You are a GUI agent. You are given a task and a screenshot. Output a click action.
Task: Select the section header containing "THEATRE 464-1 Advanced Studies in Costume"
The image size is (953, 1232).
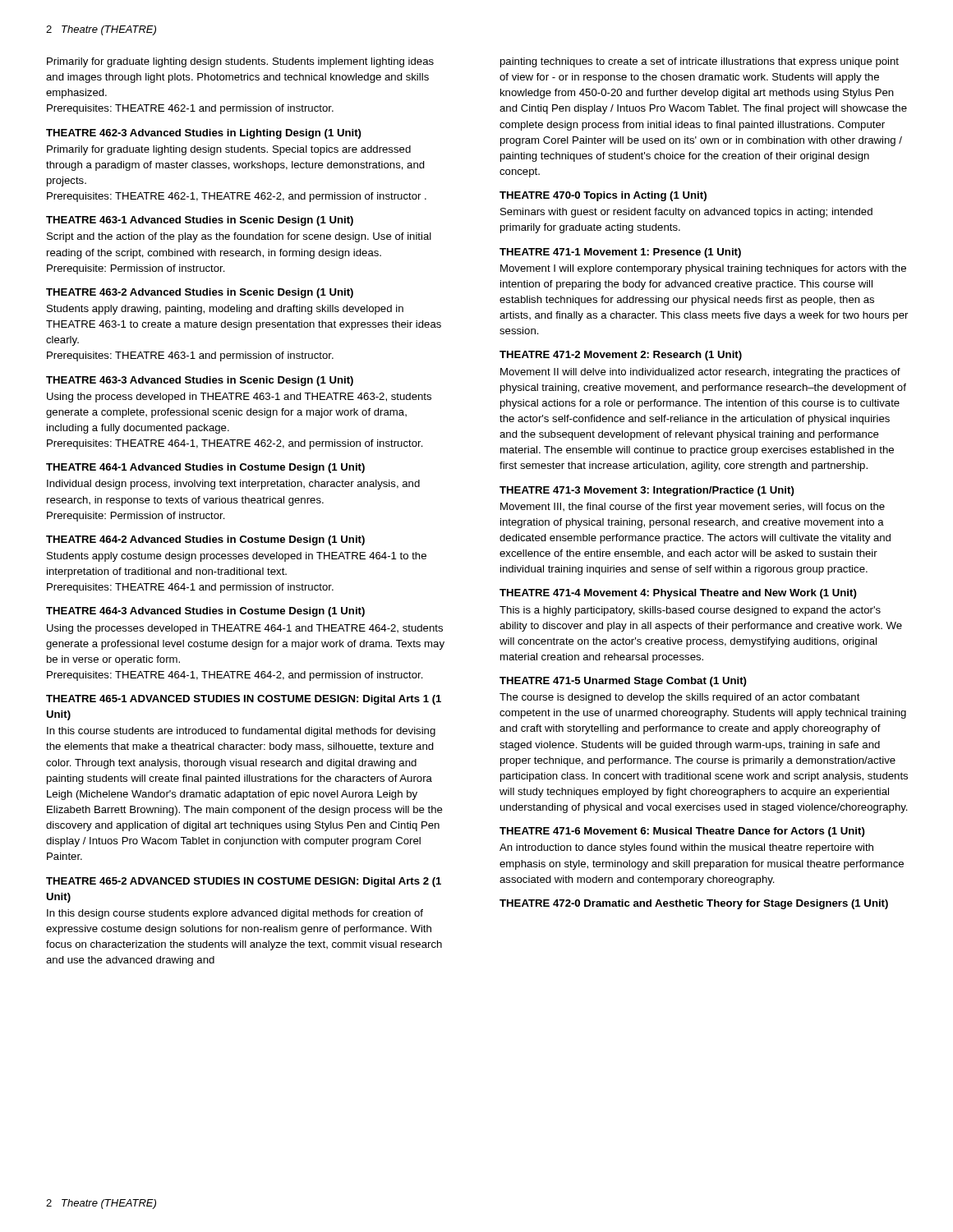[247, 491]
